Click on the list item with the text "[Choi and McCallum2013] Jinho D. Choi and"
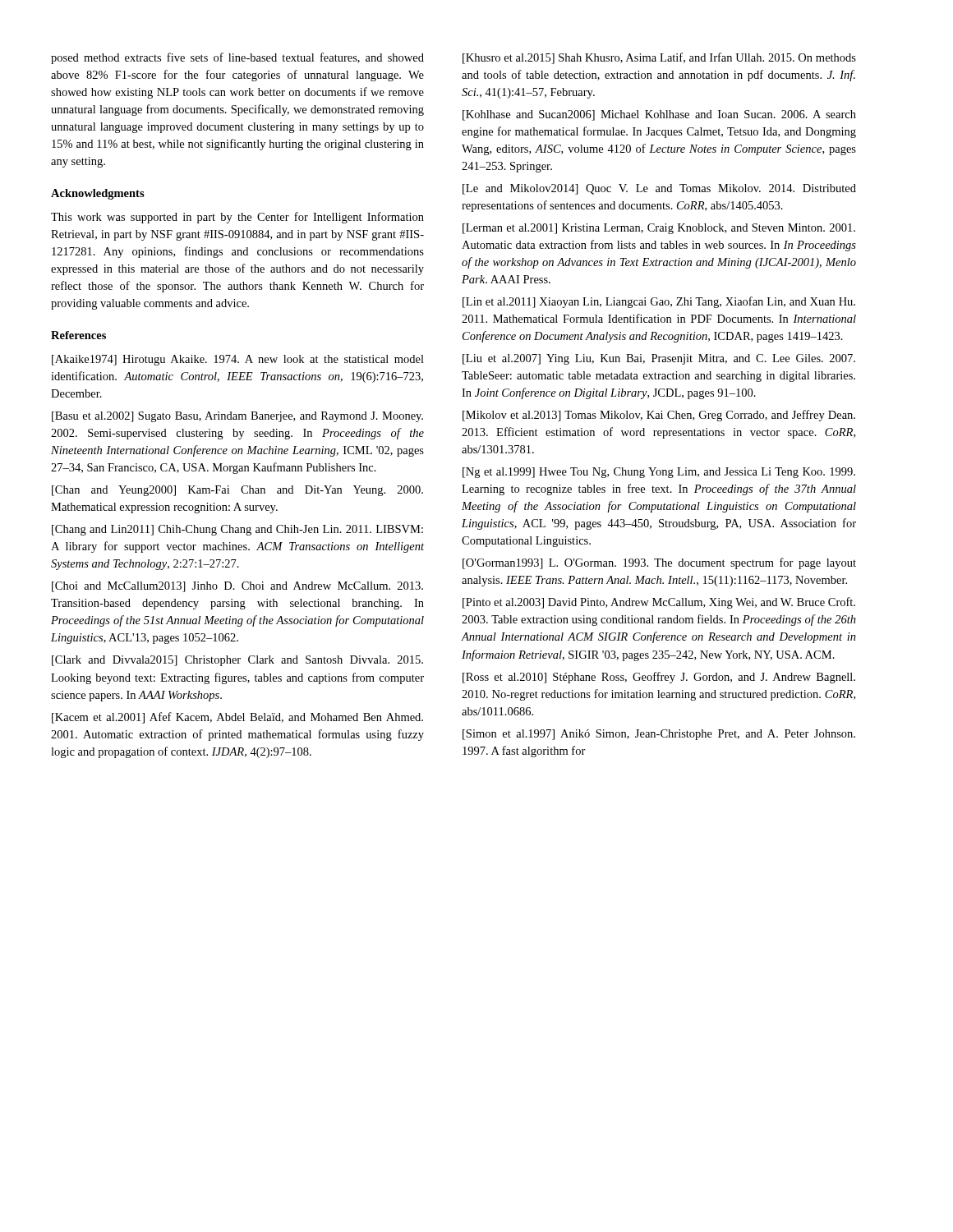This screenshot has width=953, height=1232. click(x=237, y=612)
